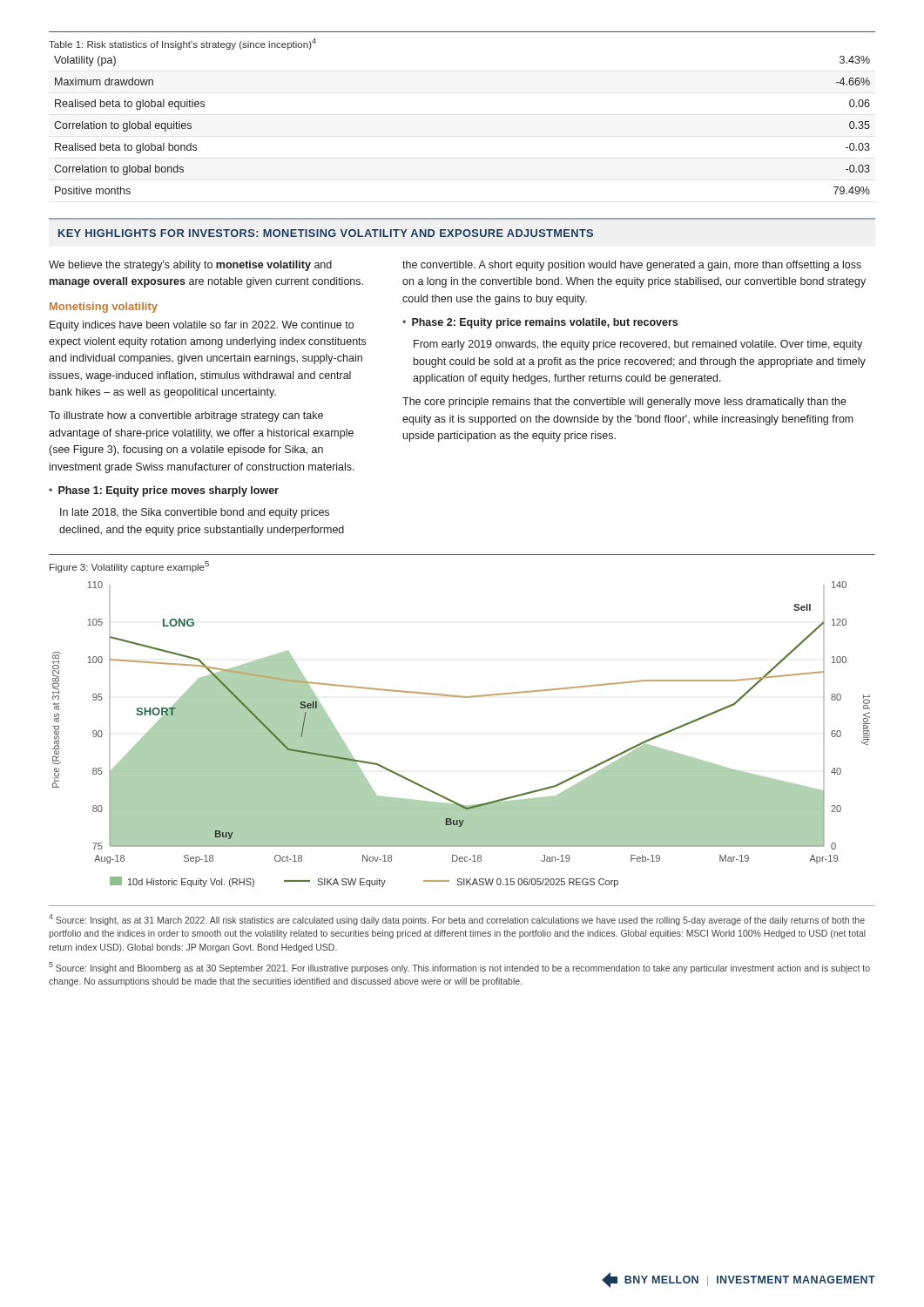This screenshot has height=1307, width=924.
Task: Where is the passage that starts "5 Source: Insight and"?
Action: pyautogui.click(x=459, y=973)
